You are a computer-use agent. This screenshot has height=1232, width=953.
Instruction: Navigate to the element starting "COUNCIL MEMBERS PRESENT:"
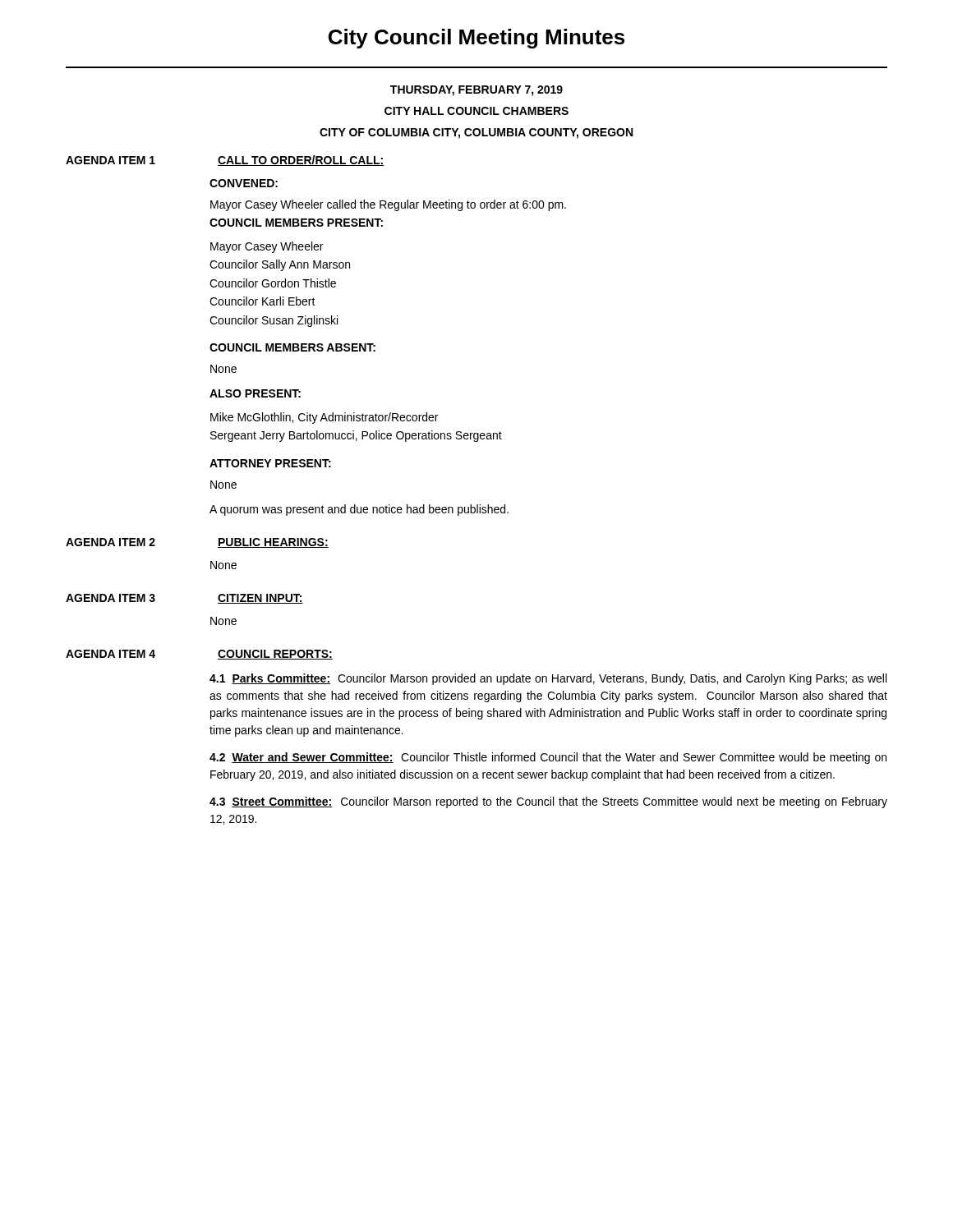tap(297, 223)
